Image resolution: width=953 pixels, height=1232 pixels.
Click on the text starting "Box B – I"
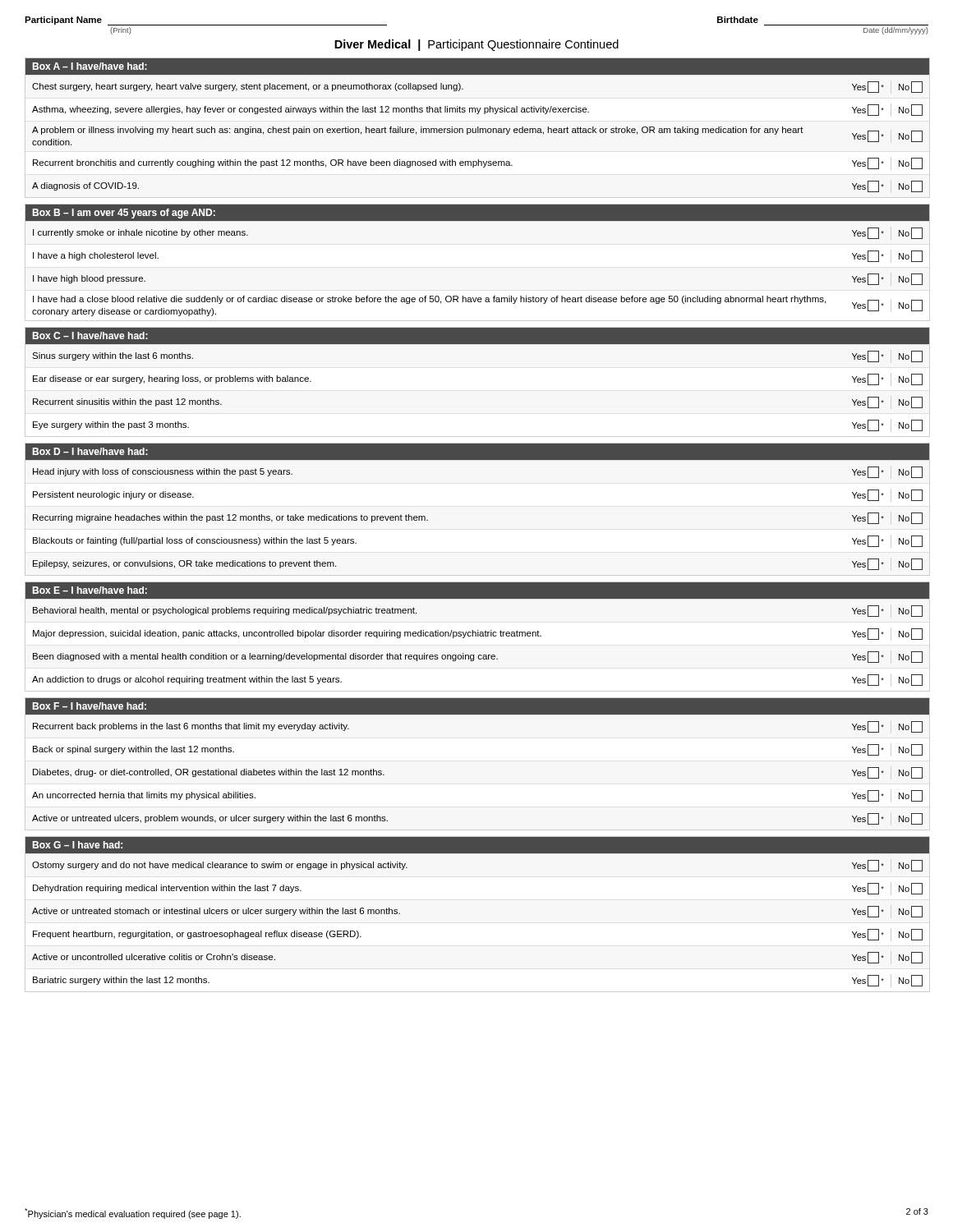click(477, 262)
